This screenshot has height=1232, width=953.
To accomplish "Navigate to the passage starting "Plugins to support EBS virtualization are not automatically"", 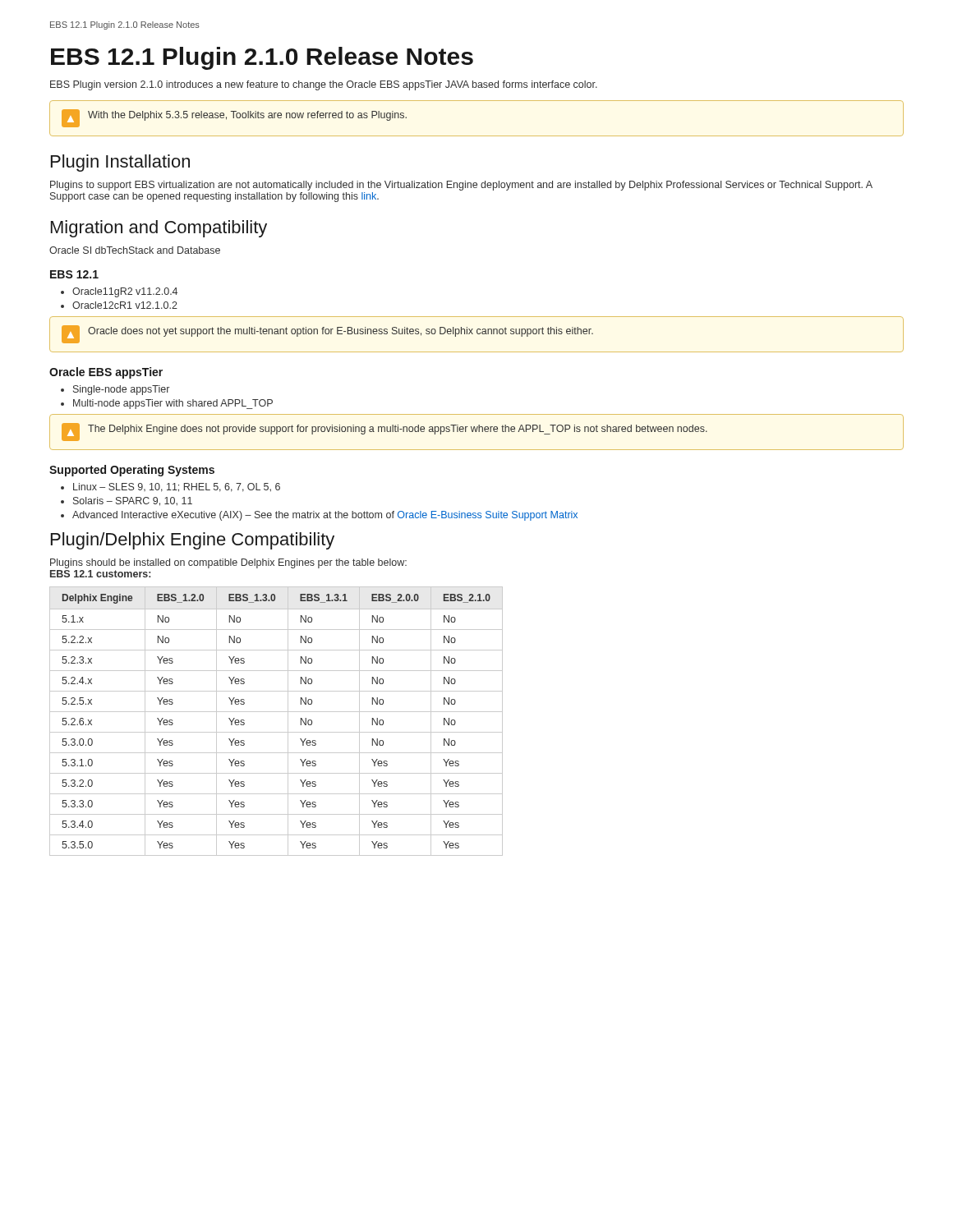I will click(461, 191).
